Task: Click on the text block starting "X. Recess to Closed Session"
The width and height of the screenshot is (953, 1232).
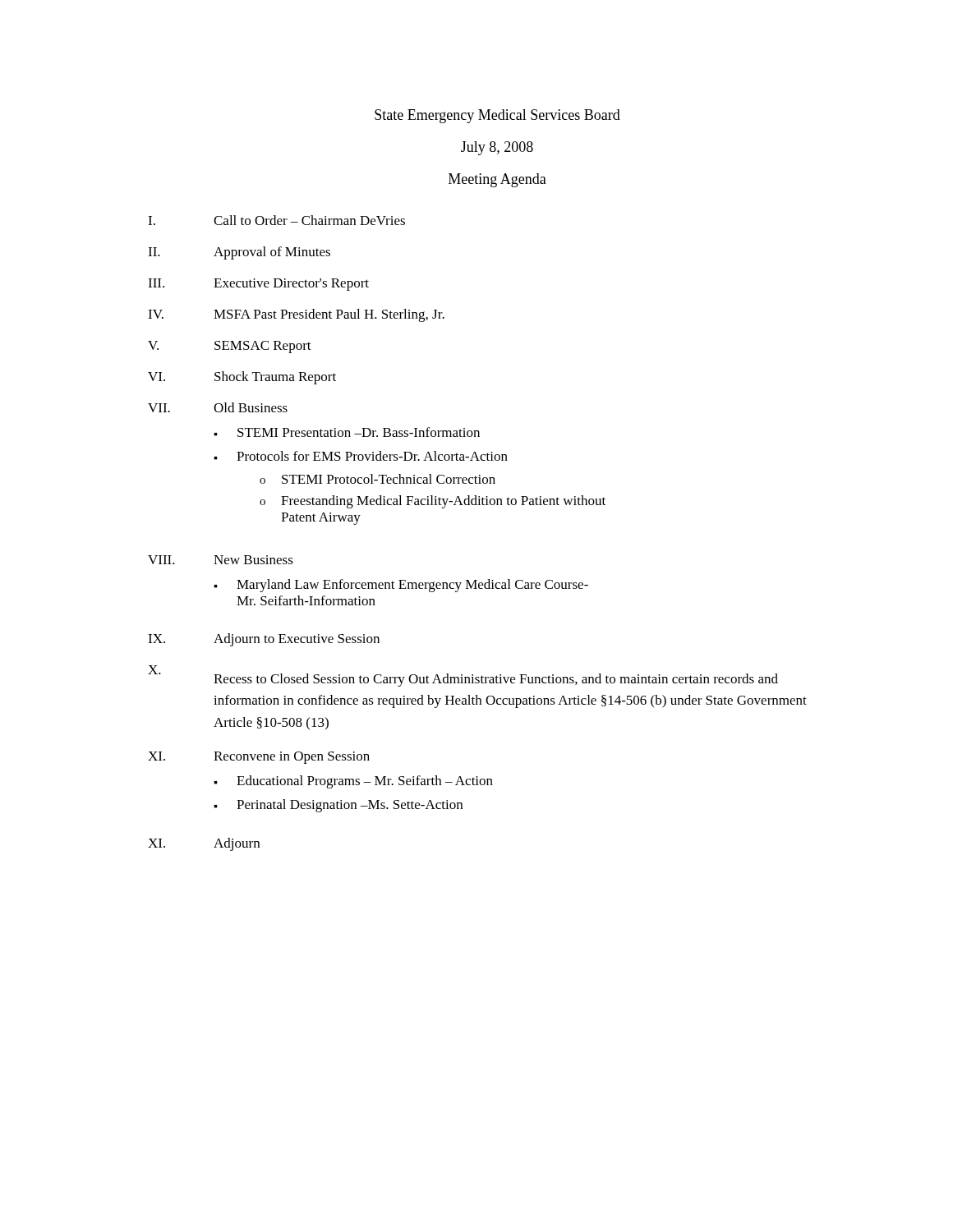Action: [x=497, y=698]
